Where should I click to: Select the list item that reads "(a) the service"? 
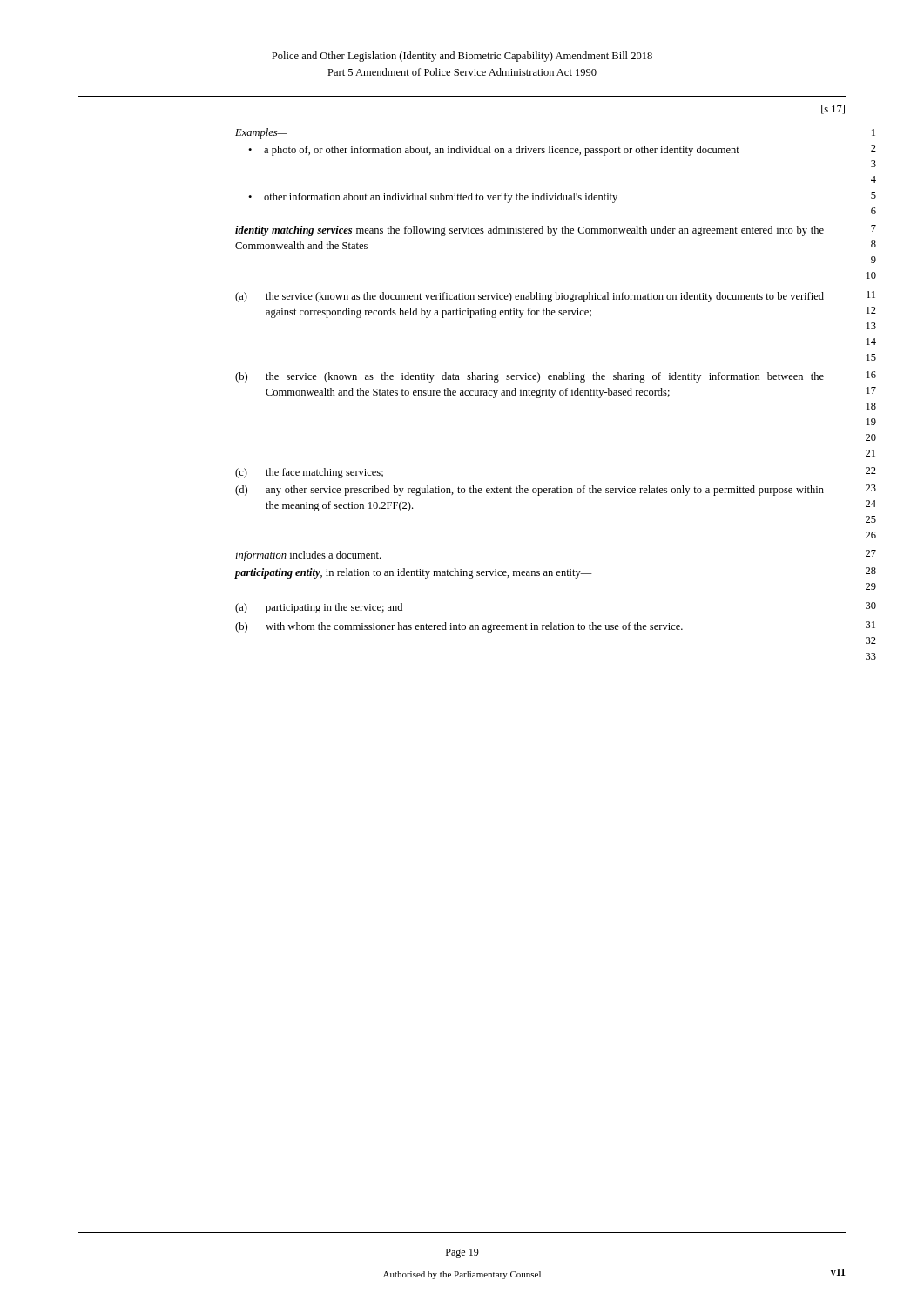tap(529, 304)
